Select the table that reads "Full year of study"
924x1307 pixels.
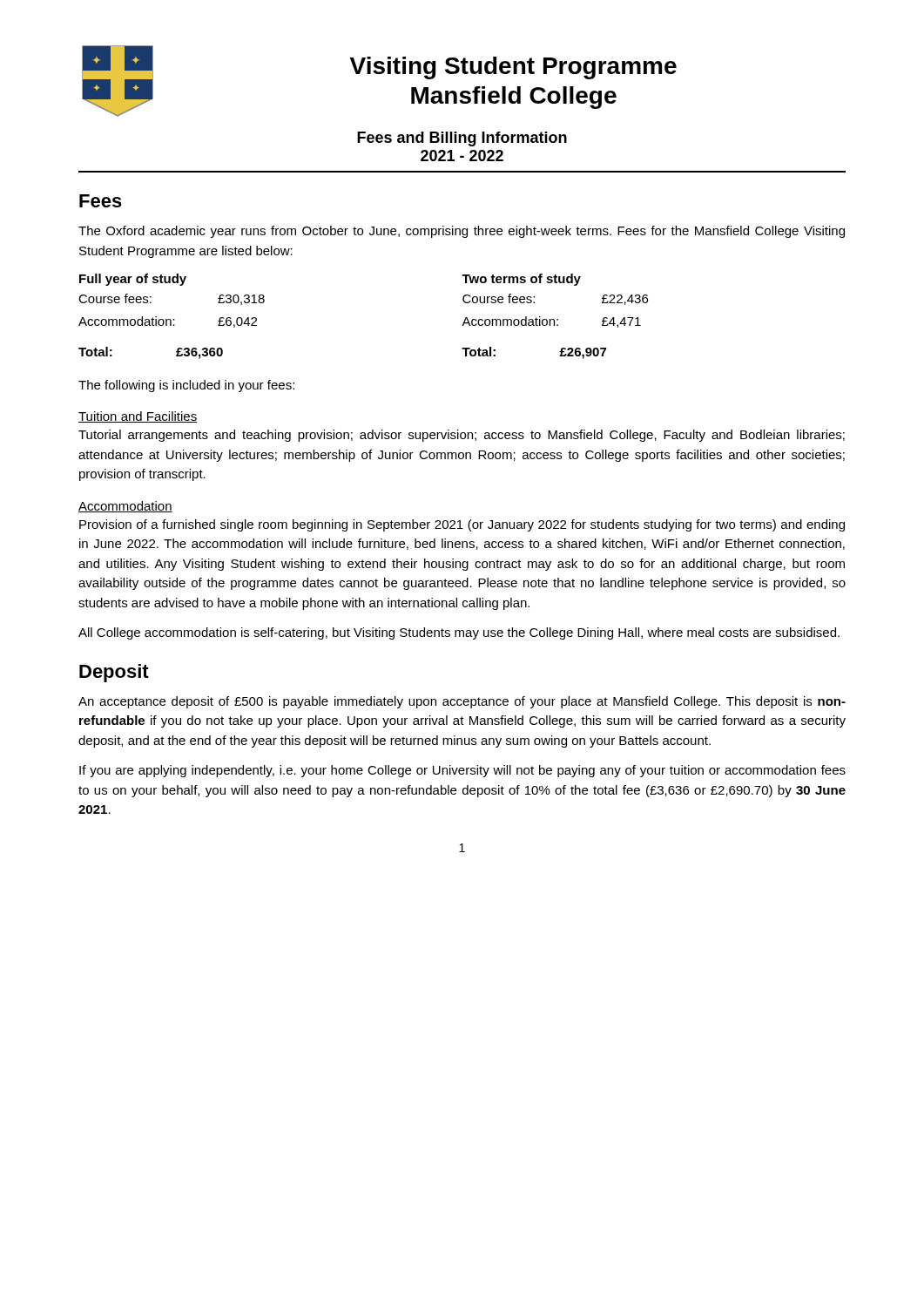462,317
